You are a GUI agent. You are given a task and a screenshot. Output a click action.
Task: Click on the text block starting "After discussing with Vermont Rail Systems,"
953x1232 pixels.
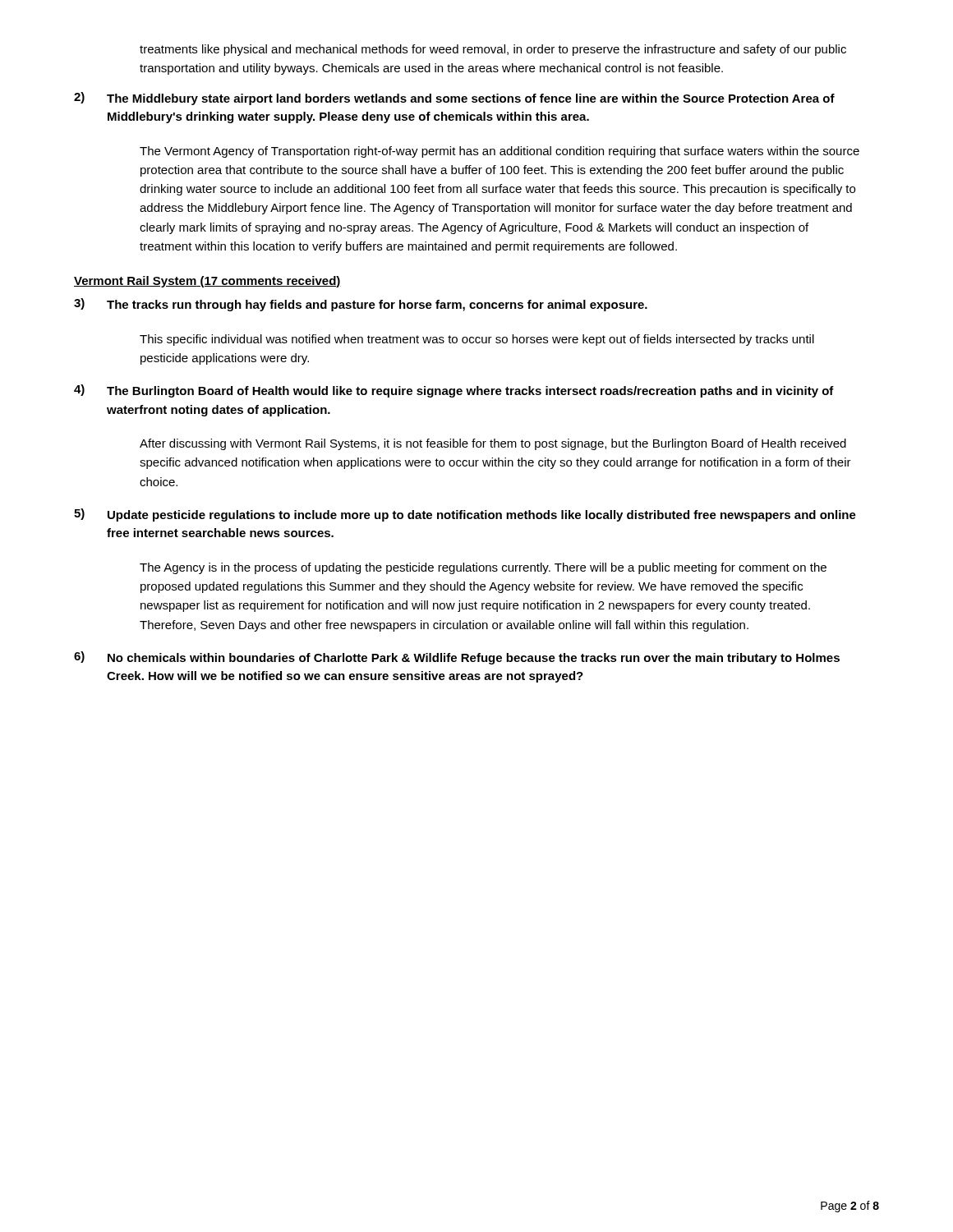(x=501, y=462)
